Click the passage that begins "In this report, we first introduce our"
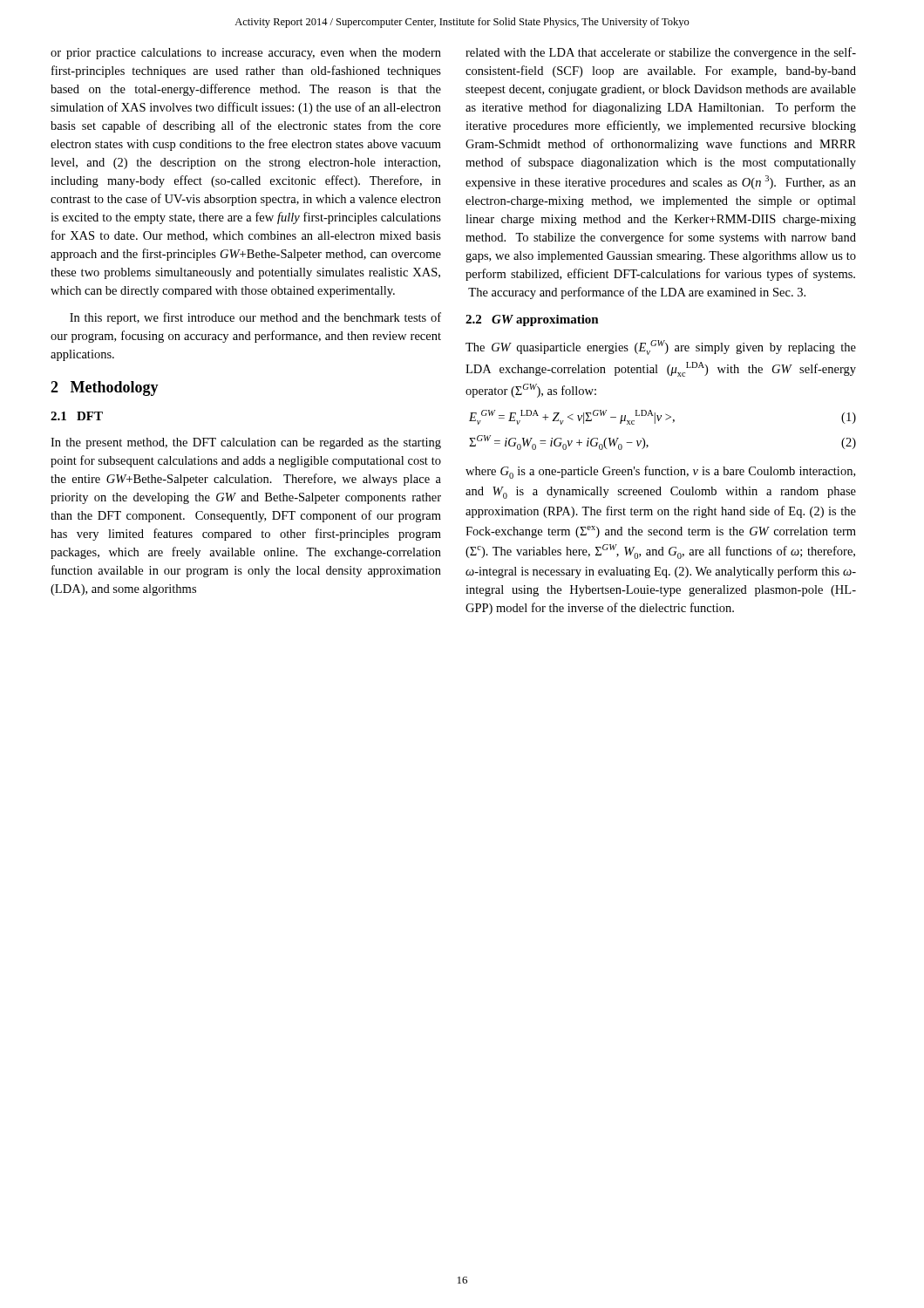This screenshot has width=924, height=1308. click(x=246, y=336)
